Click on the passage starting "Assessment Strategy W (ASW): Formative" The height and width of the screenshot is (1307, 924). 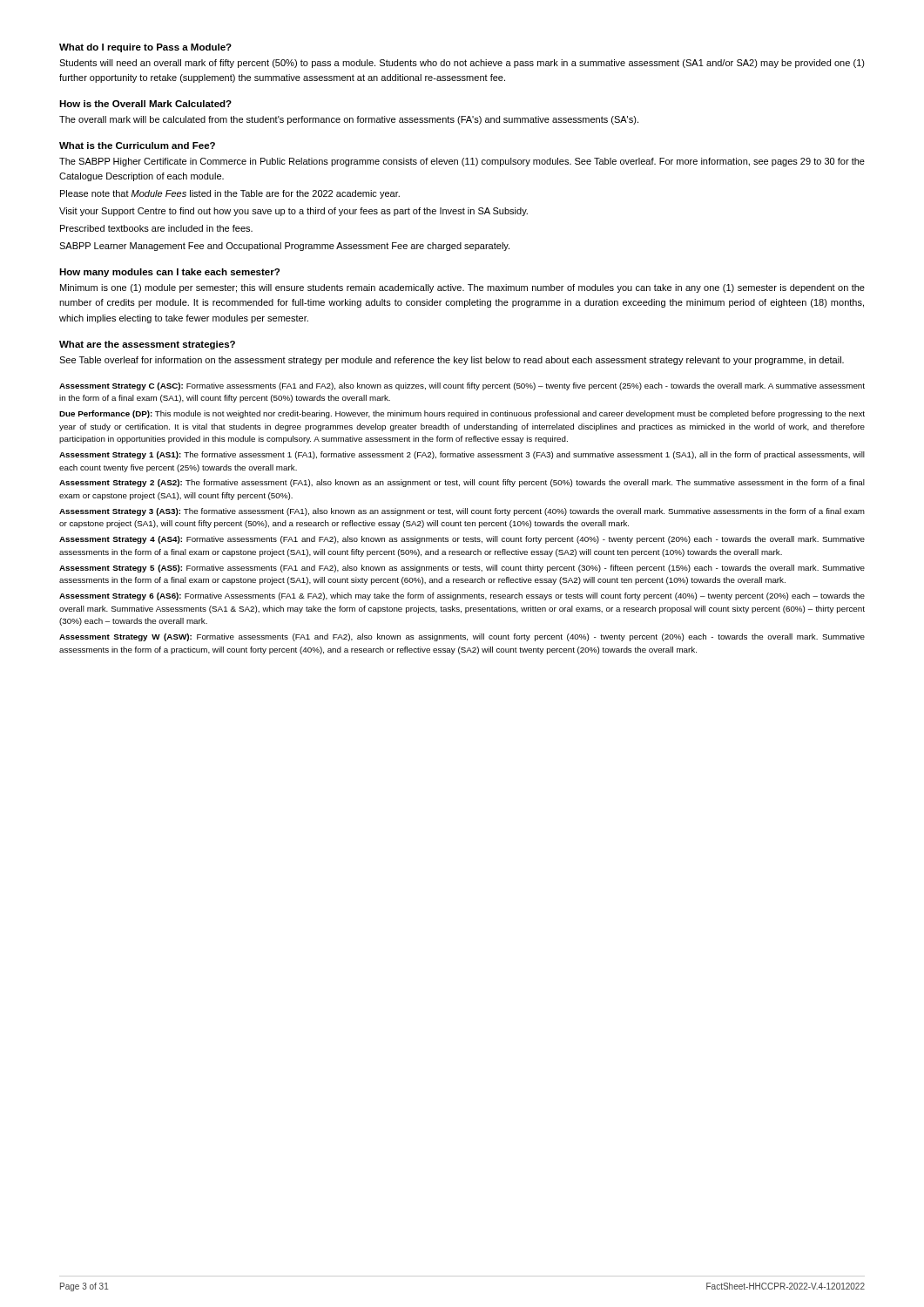point(462,643)
